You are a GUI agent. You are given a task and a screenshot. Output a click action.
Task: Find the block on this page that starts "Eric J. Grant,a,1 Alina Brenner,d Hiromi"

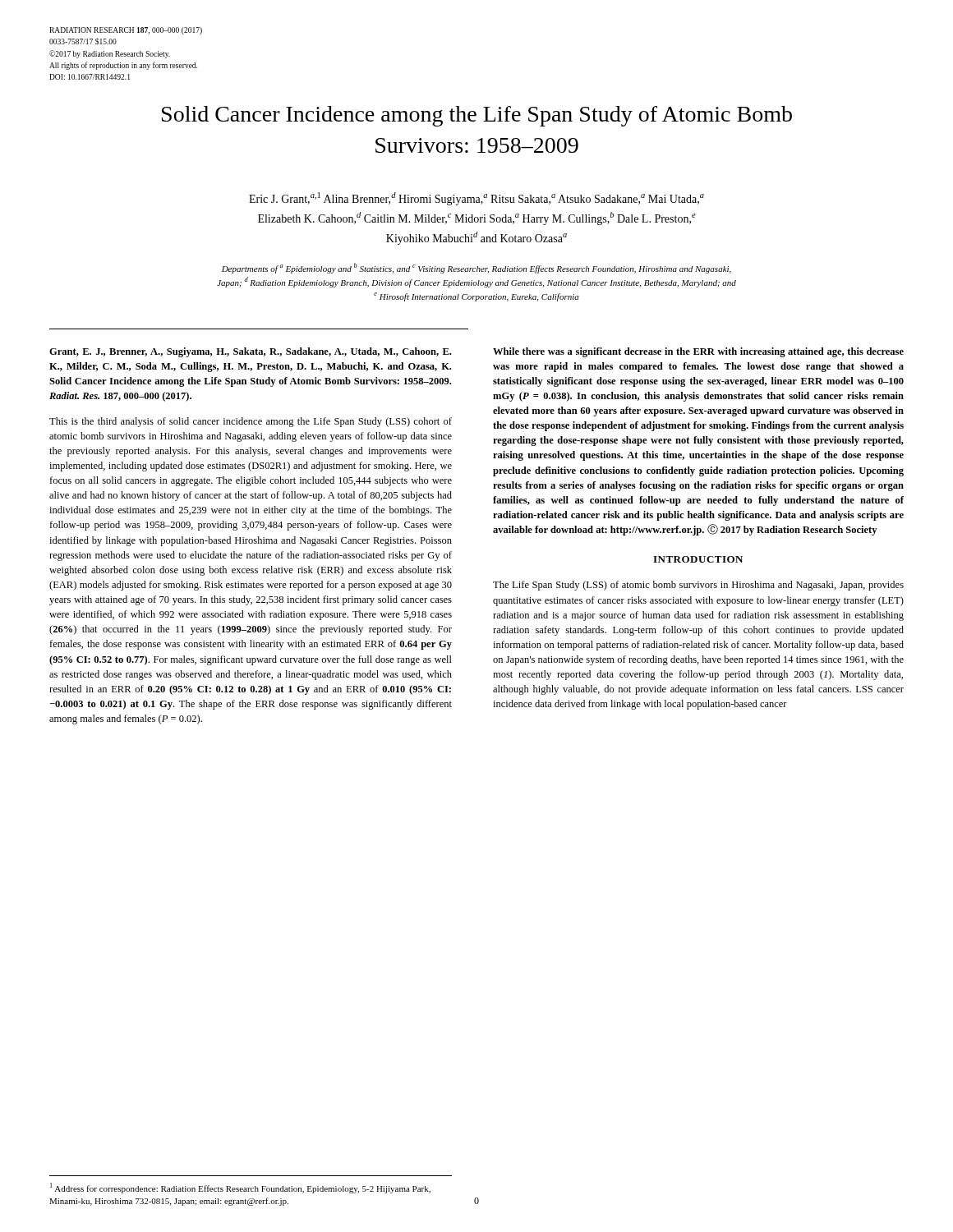pyautogui.click(x=476, y=218)
